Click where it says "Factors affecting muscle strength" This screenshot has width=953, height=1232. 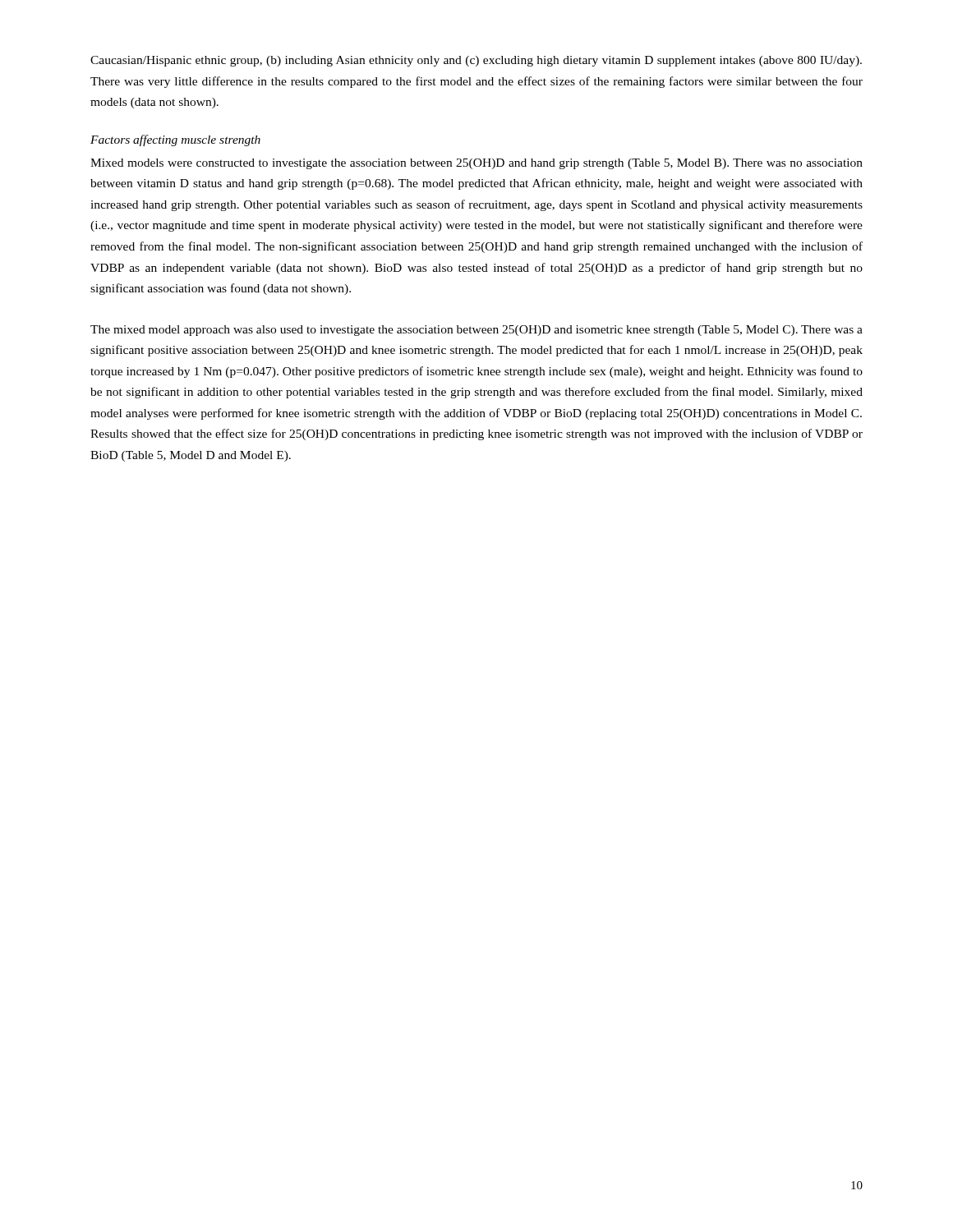[x=176, y=139]
